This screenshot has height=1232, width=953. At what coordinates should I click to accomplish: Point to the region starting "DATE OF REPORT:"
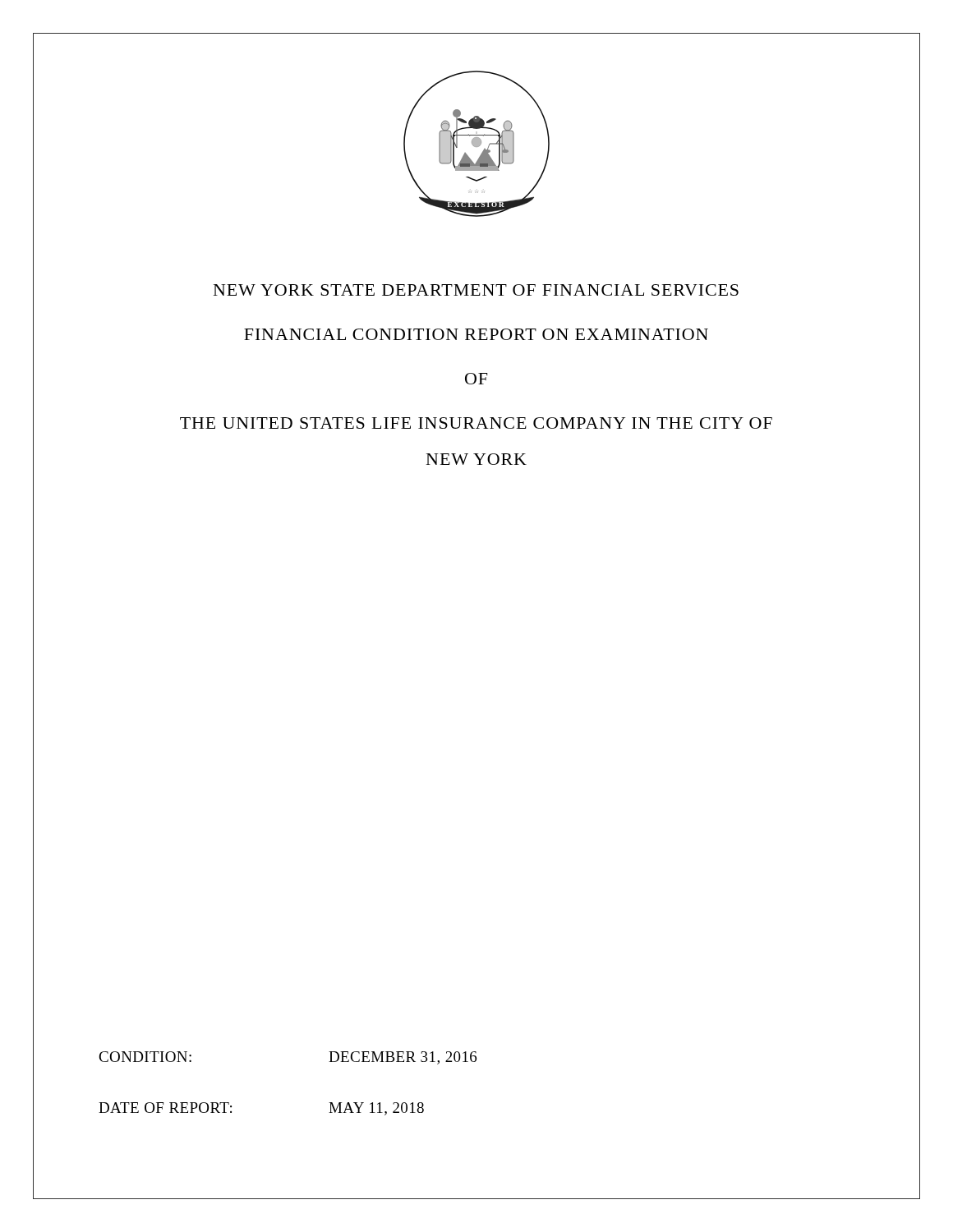click(166, 1108)
